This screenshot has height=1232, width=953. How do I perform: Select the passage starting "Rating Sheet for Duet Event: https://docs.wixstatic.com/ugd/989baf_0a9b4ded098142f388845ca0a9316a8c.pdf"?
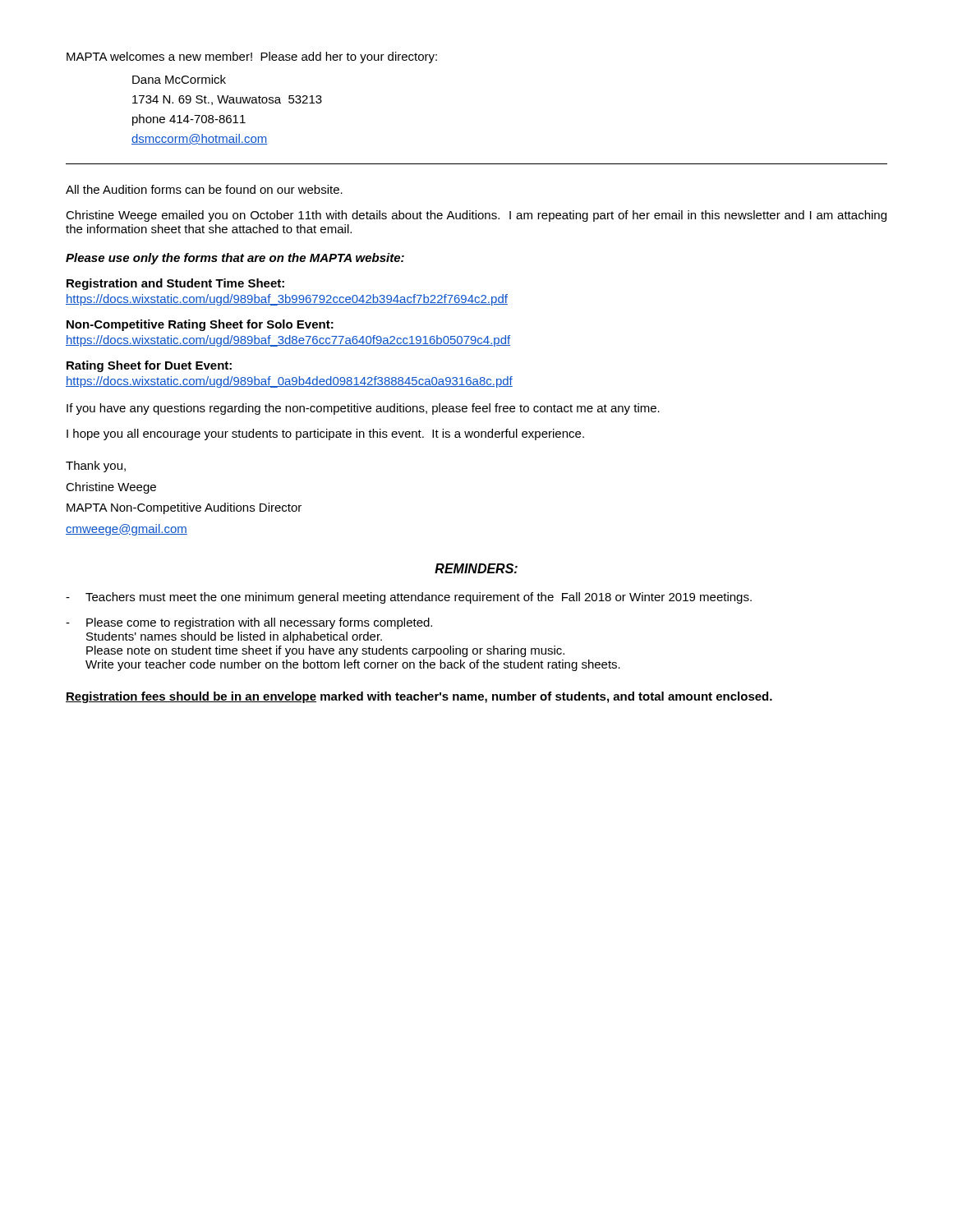coord(476,373)
